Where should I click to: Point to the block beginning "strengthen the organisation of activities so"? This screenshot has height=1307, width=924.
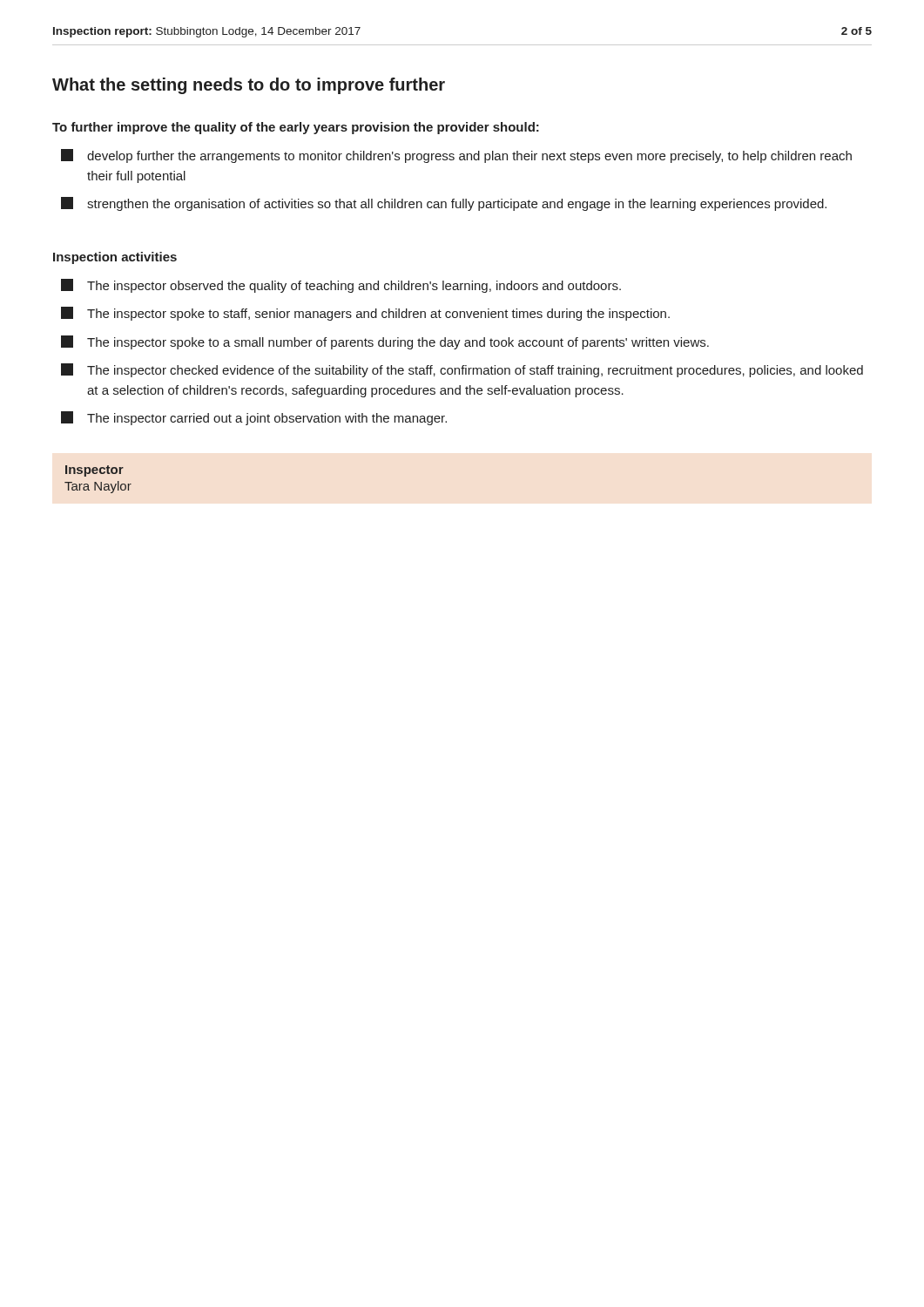click(444, 204)
